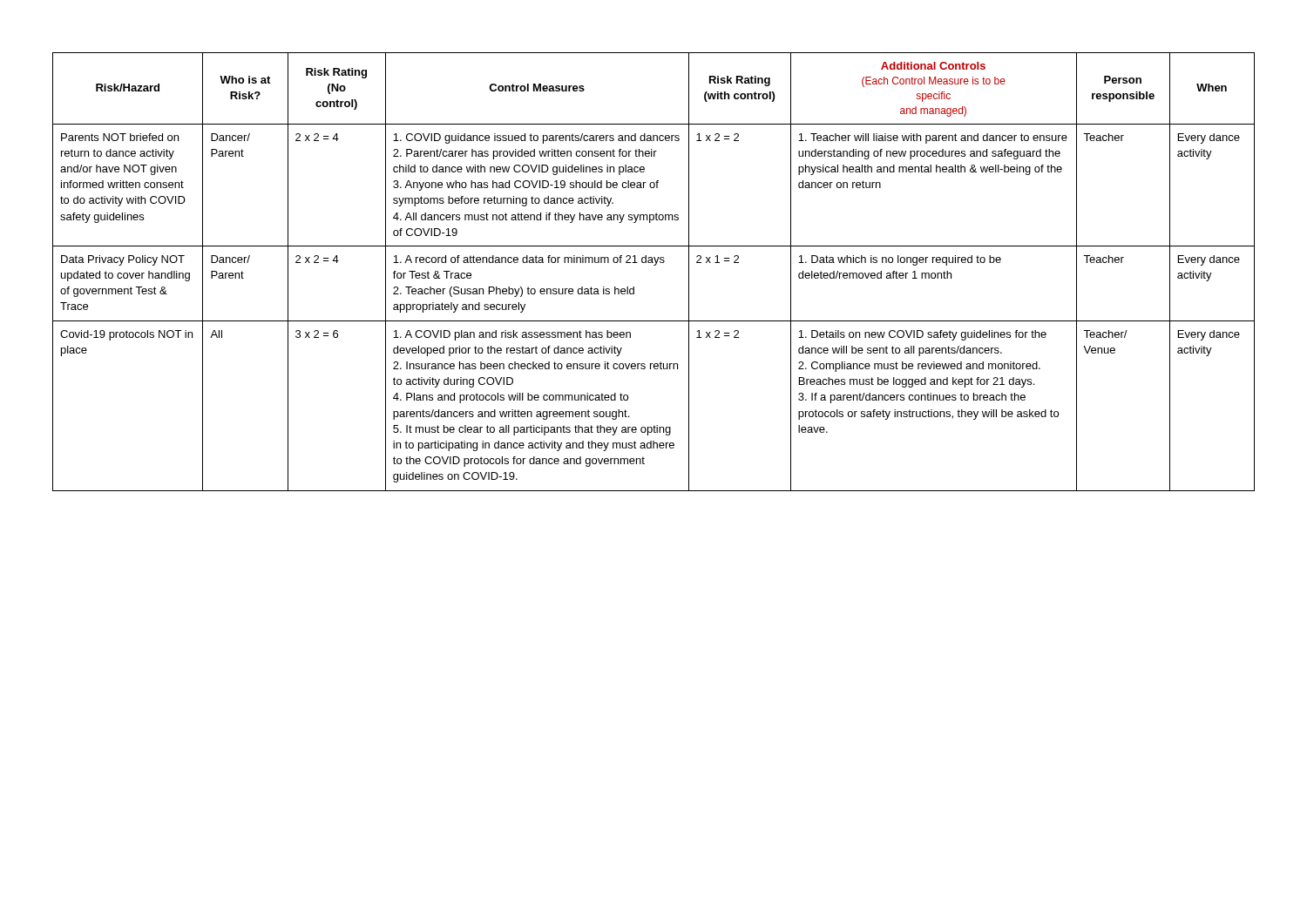Find the table that mentions "1 x 2"
1307x924 pixels.
coord(654,272)
